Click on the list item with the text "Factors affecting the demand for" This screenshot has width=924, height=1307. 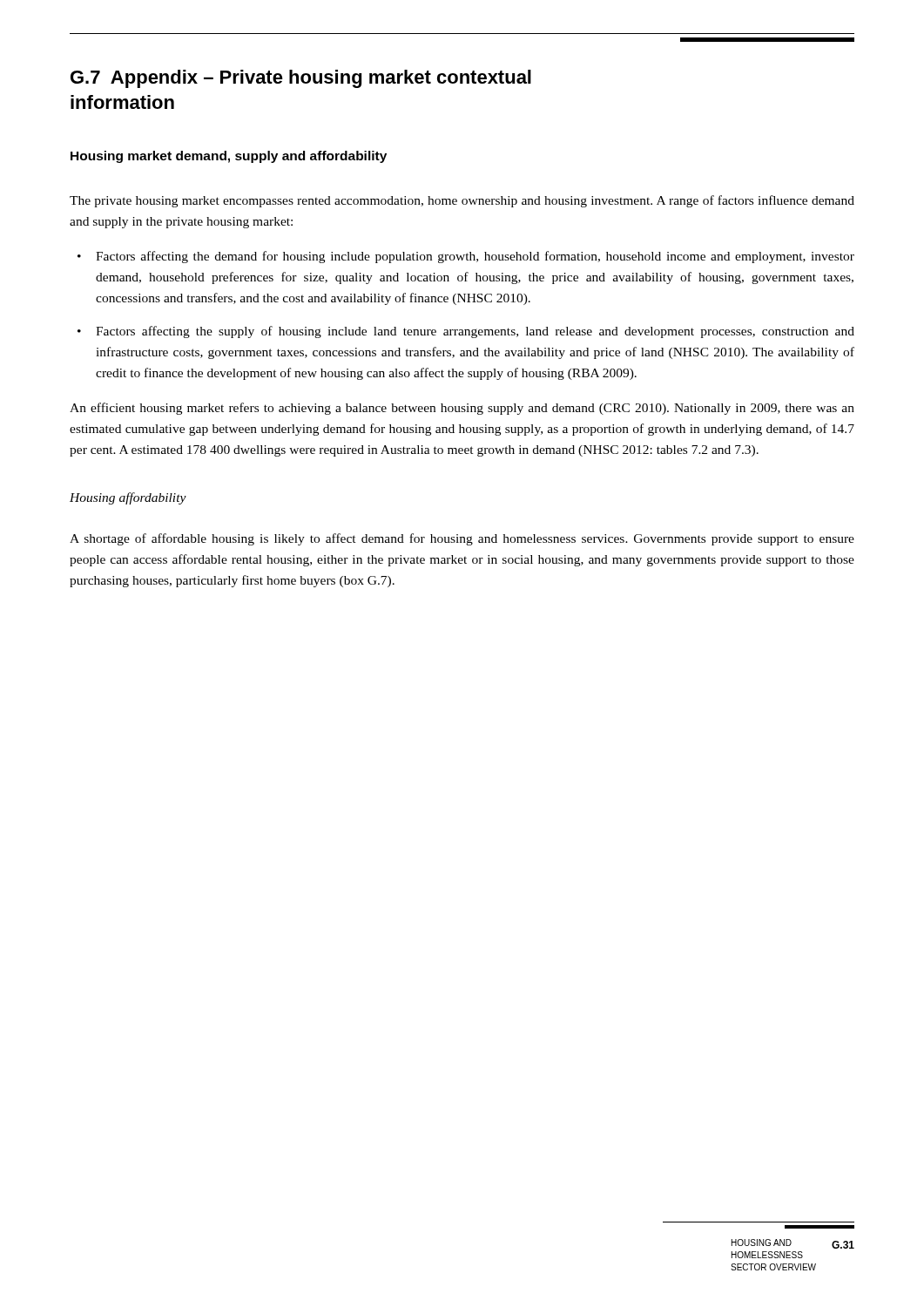point(462,277)
